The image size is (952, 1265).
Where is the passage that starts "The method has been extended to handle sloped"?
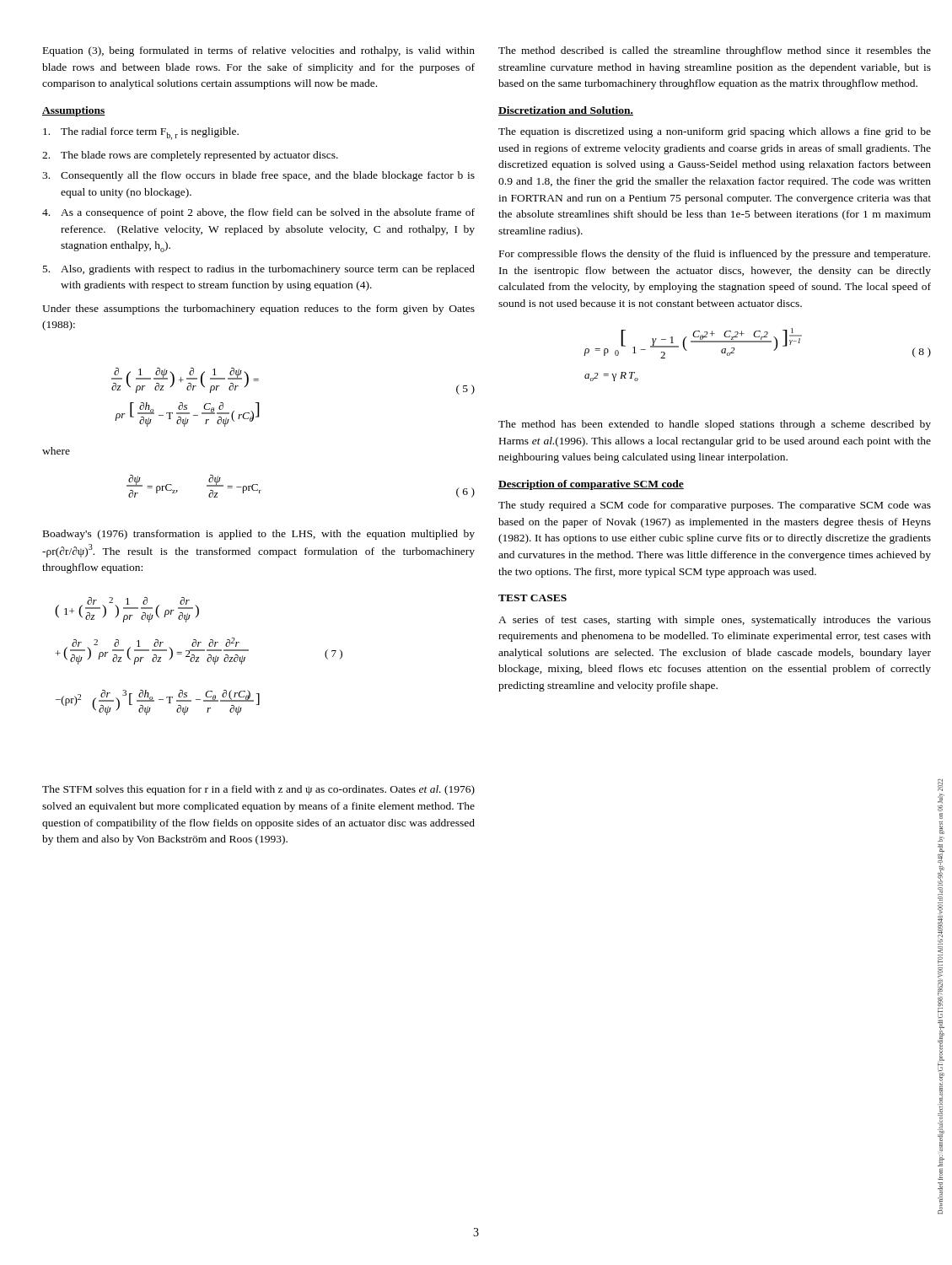tap(715, 441)
